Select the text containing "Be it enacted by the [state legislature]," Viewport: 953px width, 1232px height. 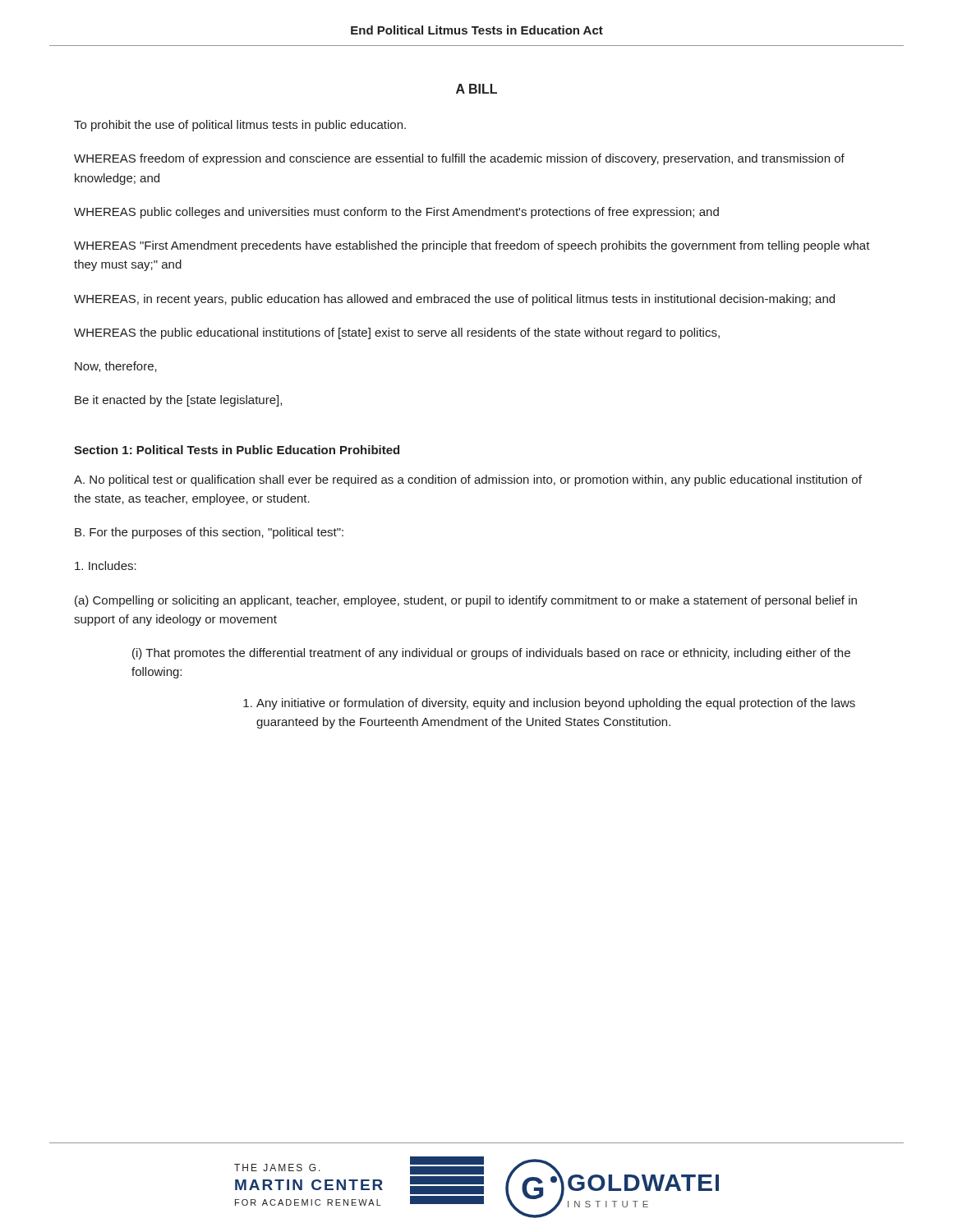(x=178, y=400)
